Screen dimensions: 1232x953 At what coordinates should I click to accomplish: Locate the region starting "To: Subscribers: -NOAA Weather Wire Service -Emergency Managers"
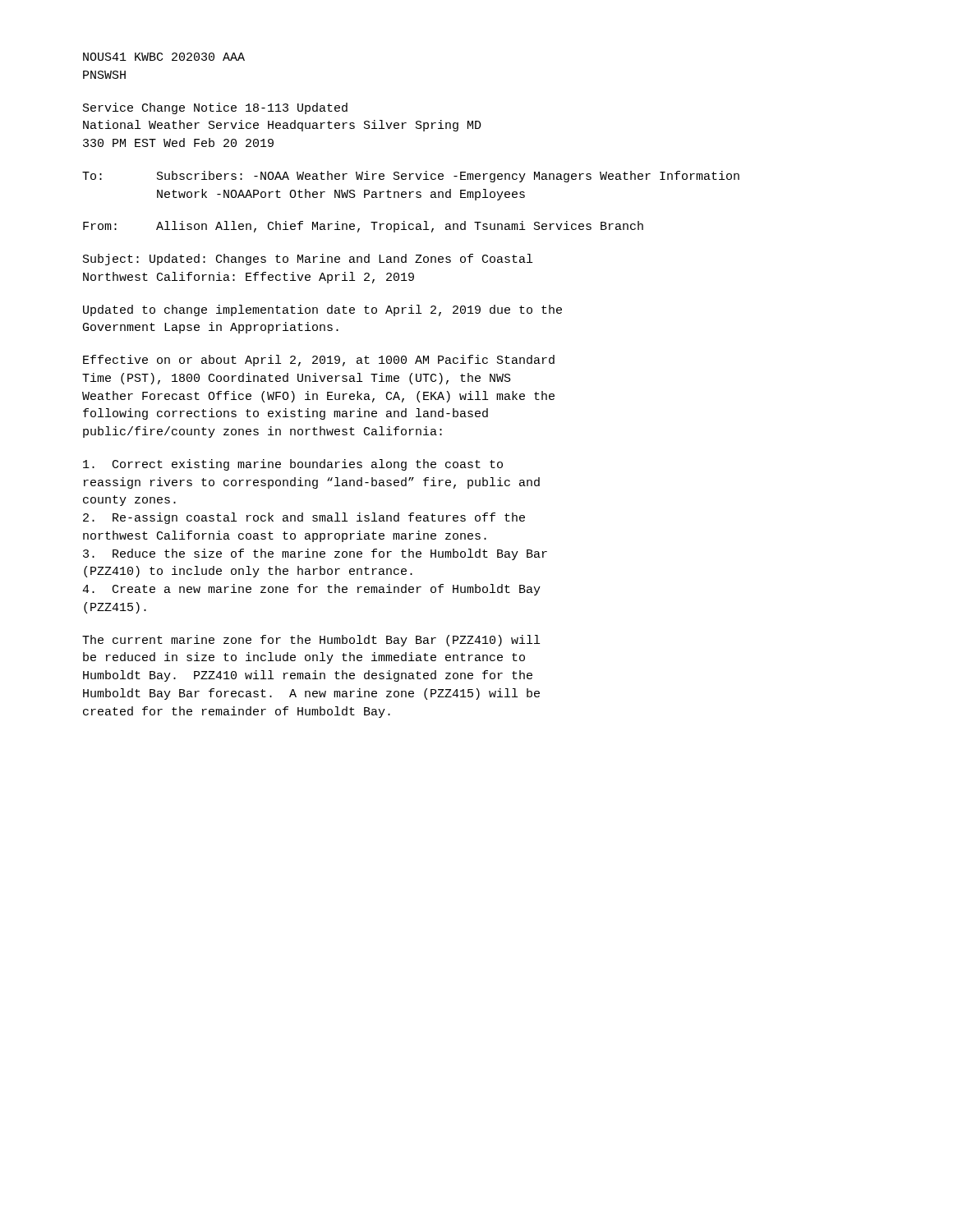click(x=431, y=186)
